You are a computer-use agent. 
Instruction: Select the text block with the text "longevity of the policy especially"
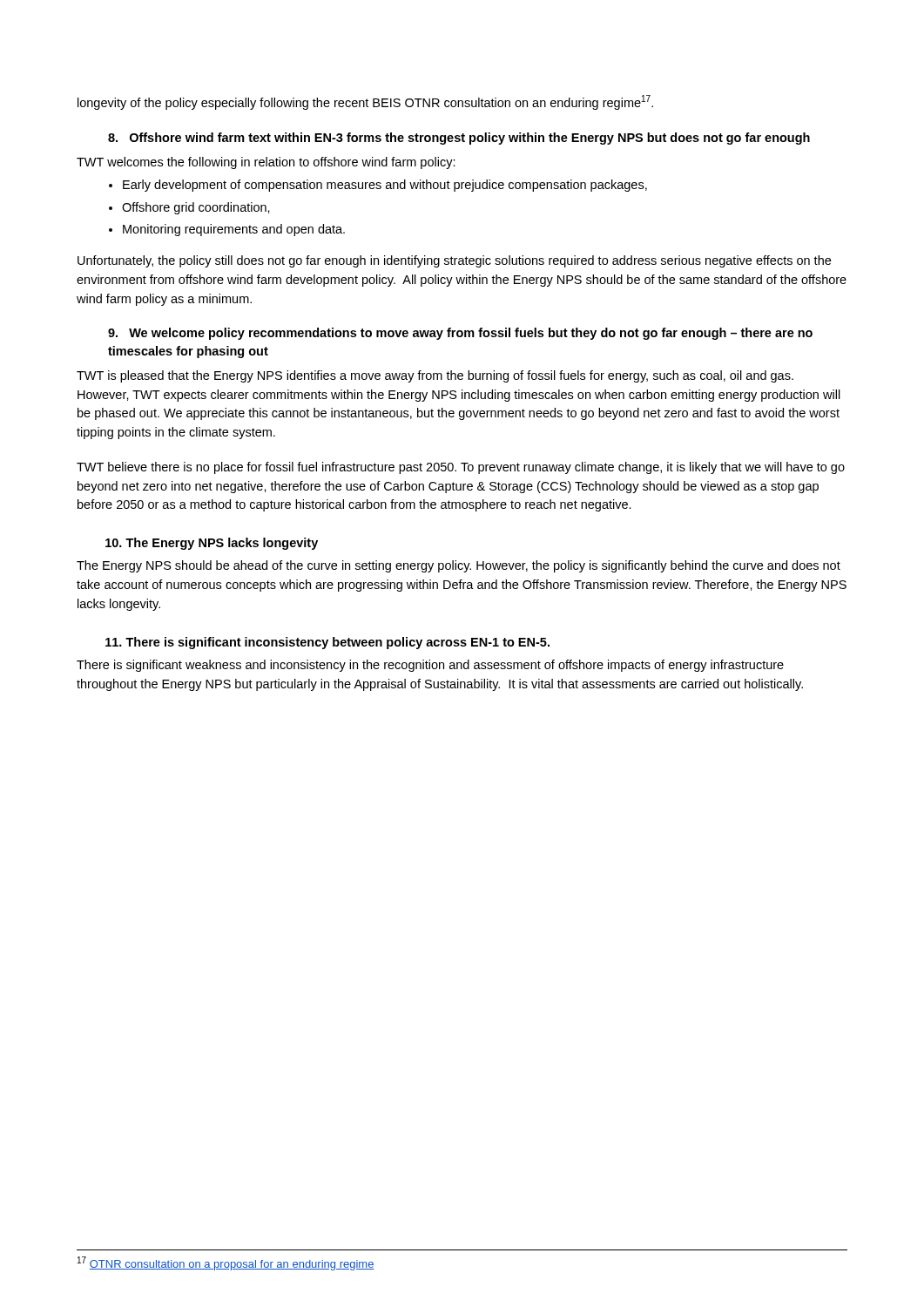click(x=365, y=102)
